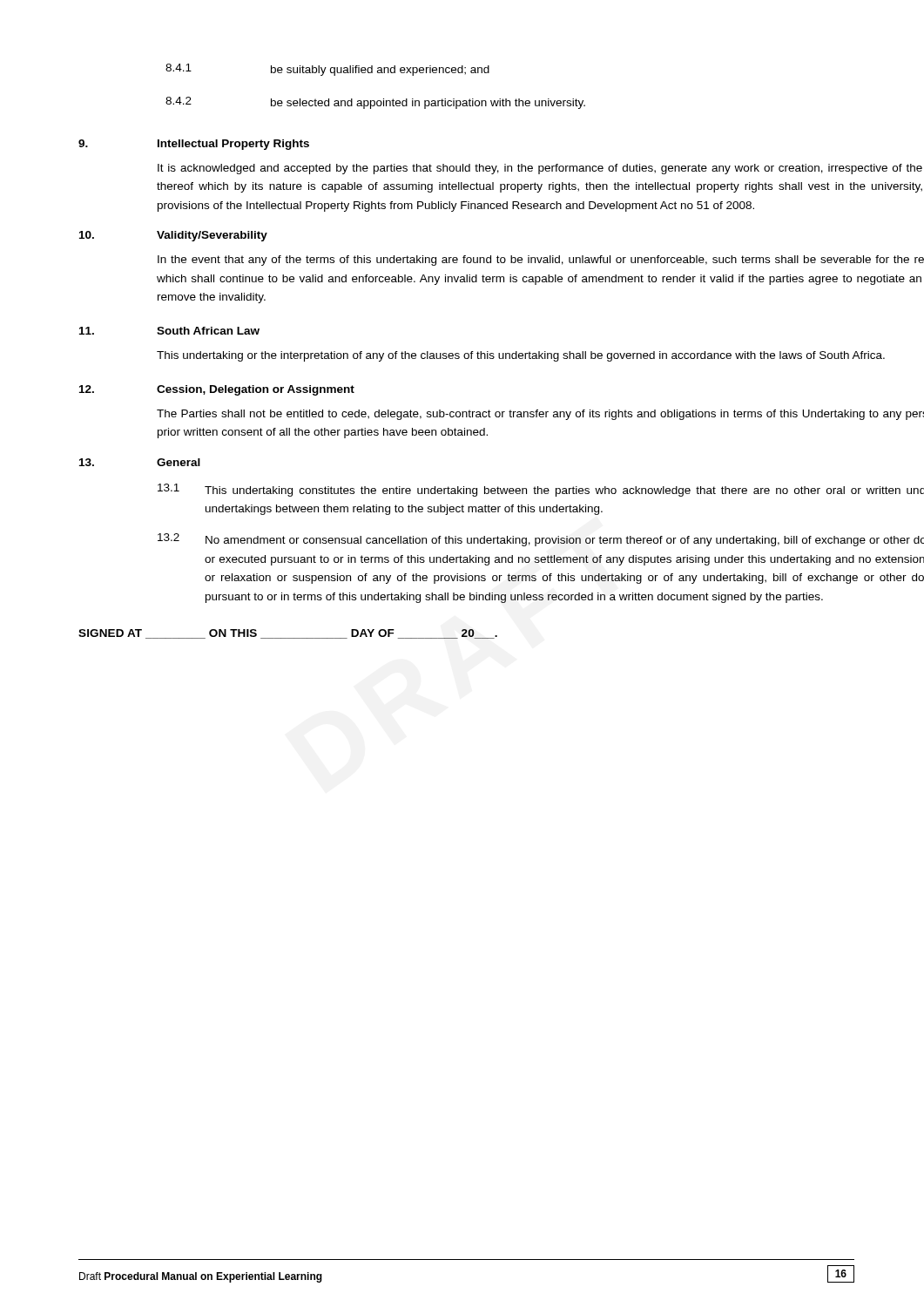The width and height of the screenshot is (924, 1307).
Task: Click on the block starting "The Parties shall not"
Action: coord(540,423)
